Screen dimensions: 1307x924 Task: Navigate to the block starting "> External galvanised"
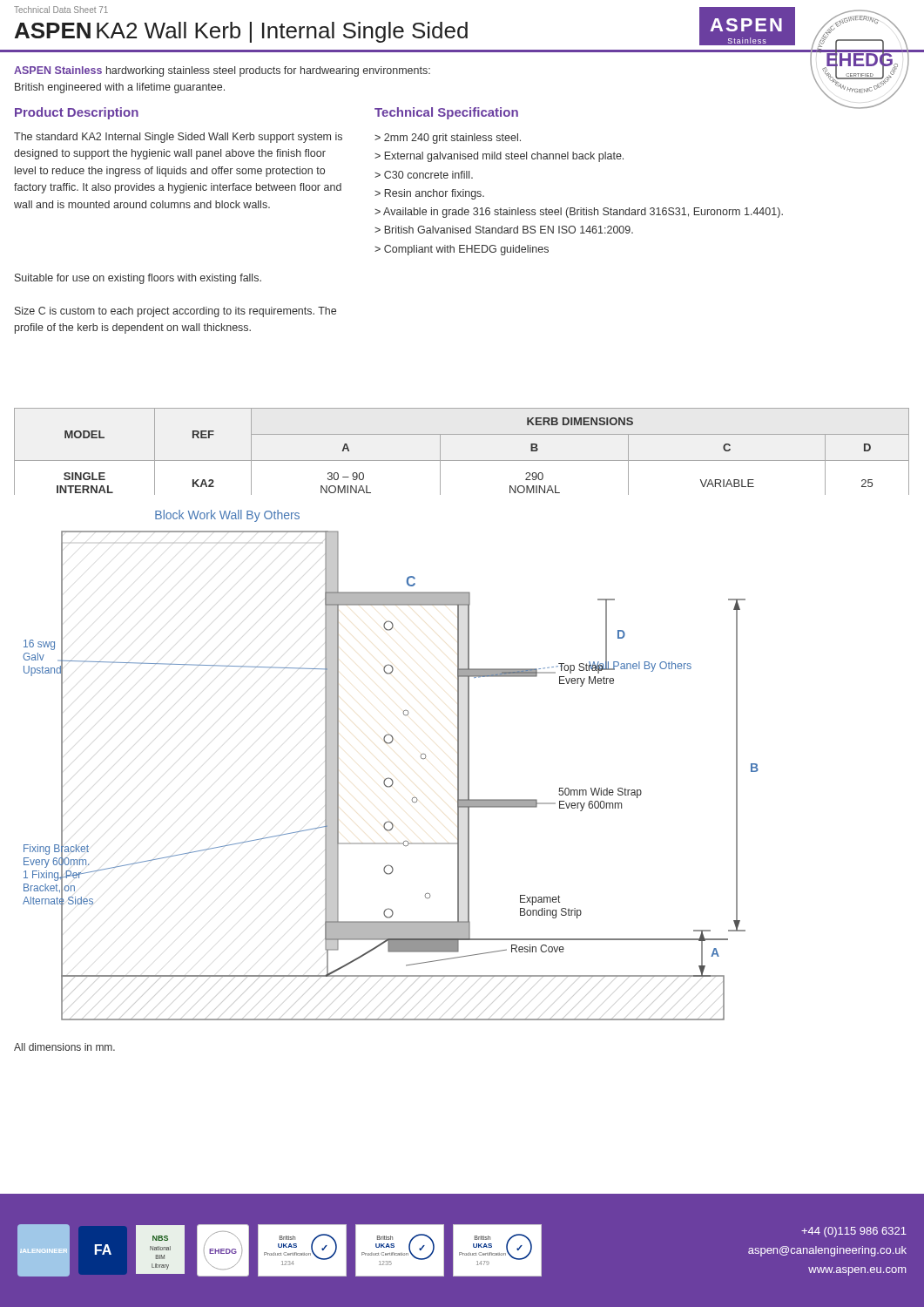point(500,156)
